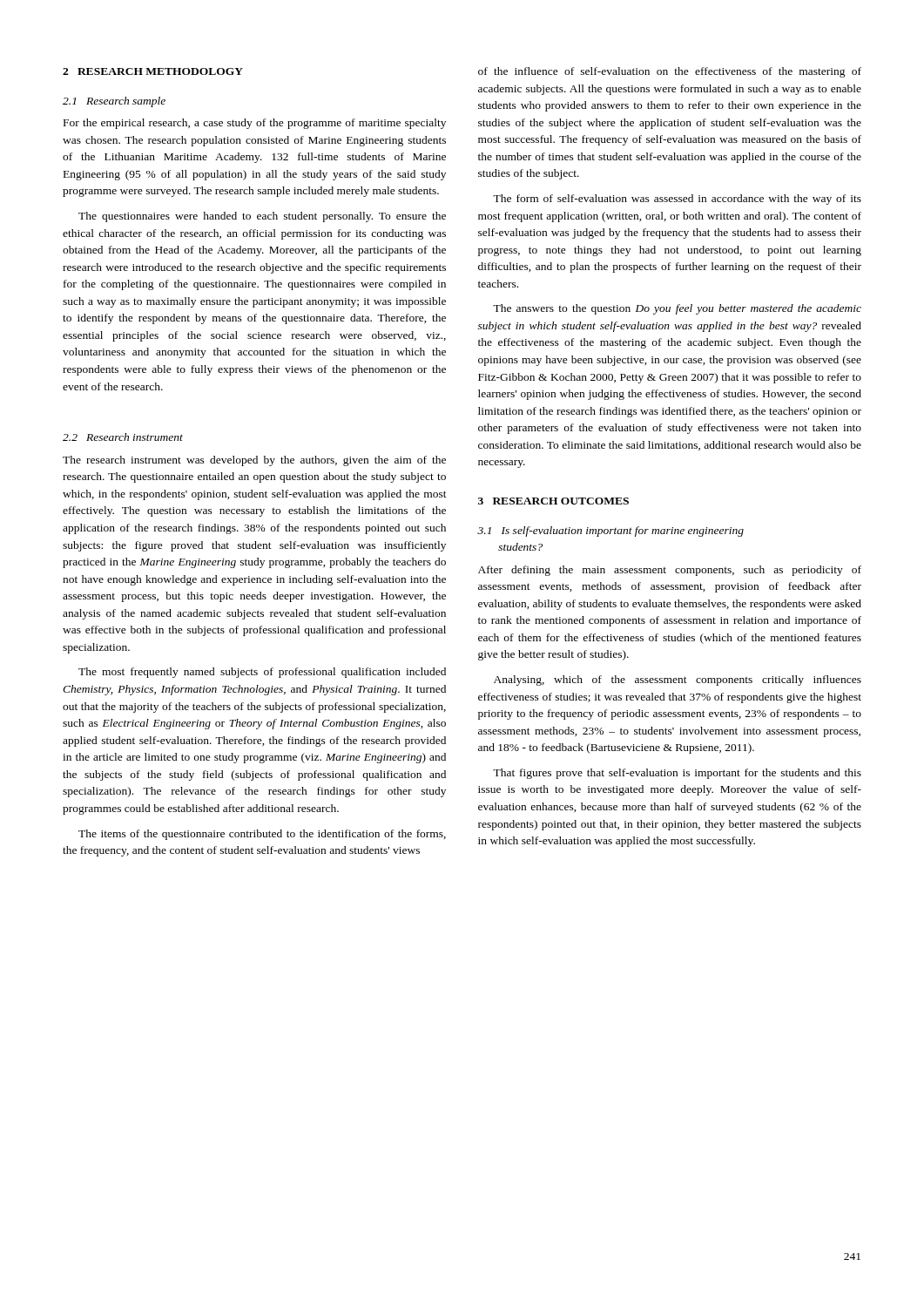This screenshot has width=924, height=1307.
Task: Click on the text block that says "The form of self-evaluation was assessed in accordance"
Action: click(x=669, y=241)
